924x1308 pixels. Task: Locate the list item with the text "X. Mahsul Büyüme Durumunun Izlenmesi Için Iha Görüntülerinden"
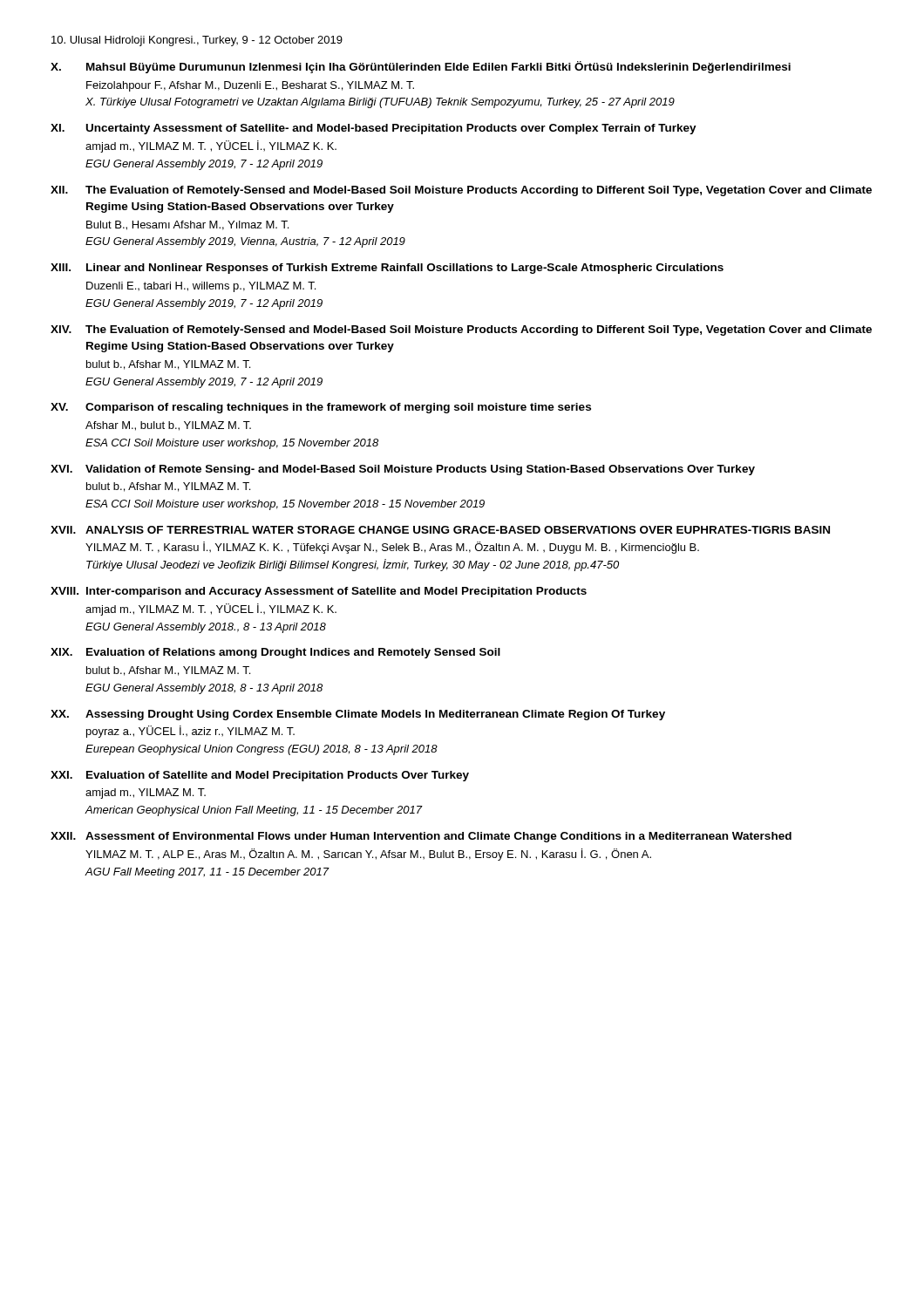[421, 67]
